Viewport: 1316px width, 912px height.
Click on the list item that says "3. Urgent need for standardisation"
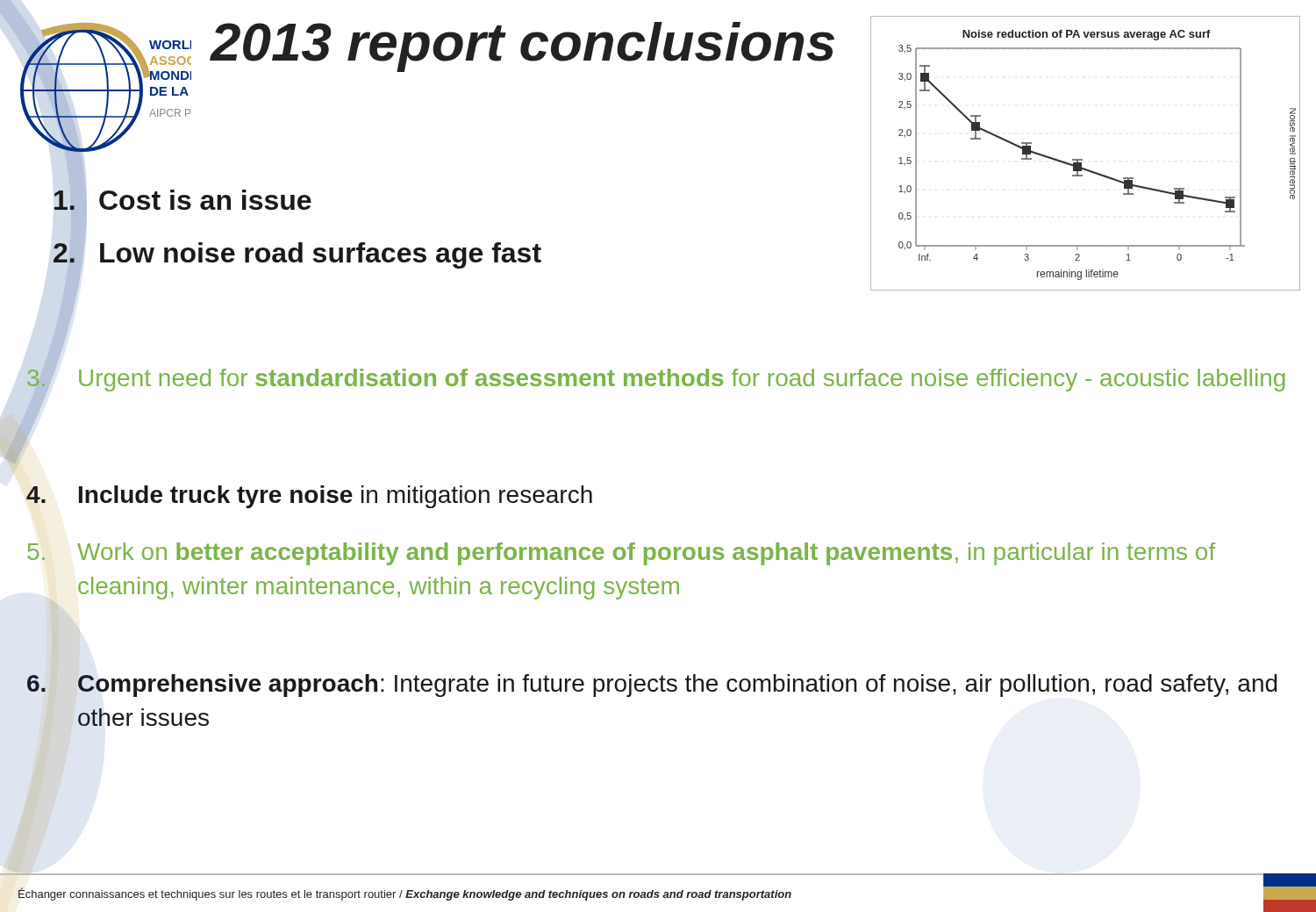(656, 379)
